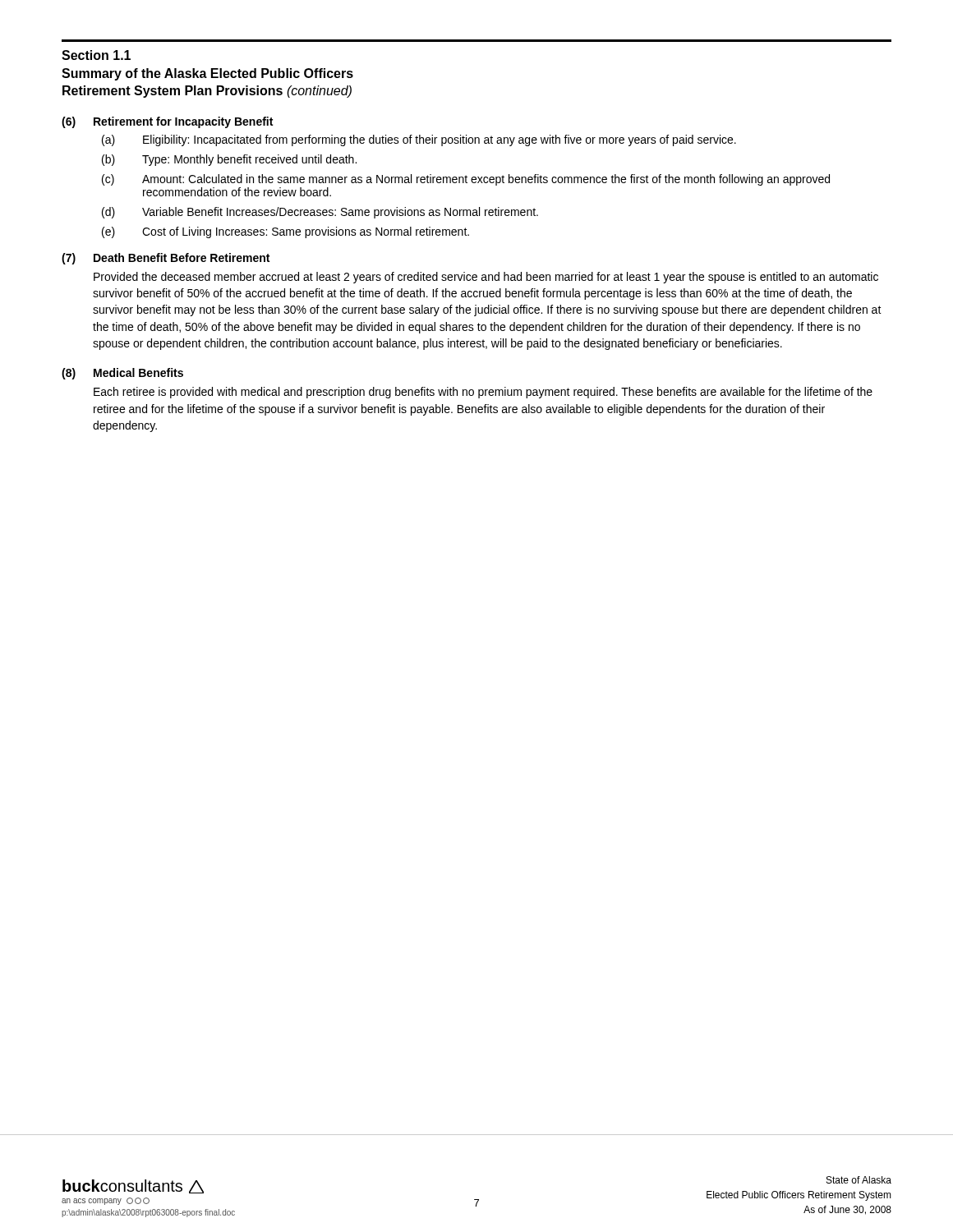The height and width of the screenshot is (1232, 953).
Task: Point to the element starting "(8) Medical Benefits Each retiree is provided with"
Action: pos(476,400)
